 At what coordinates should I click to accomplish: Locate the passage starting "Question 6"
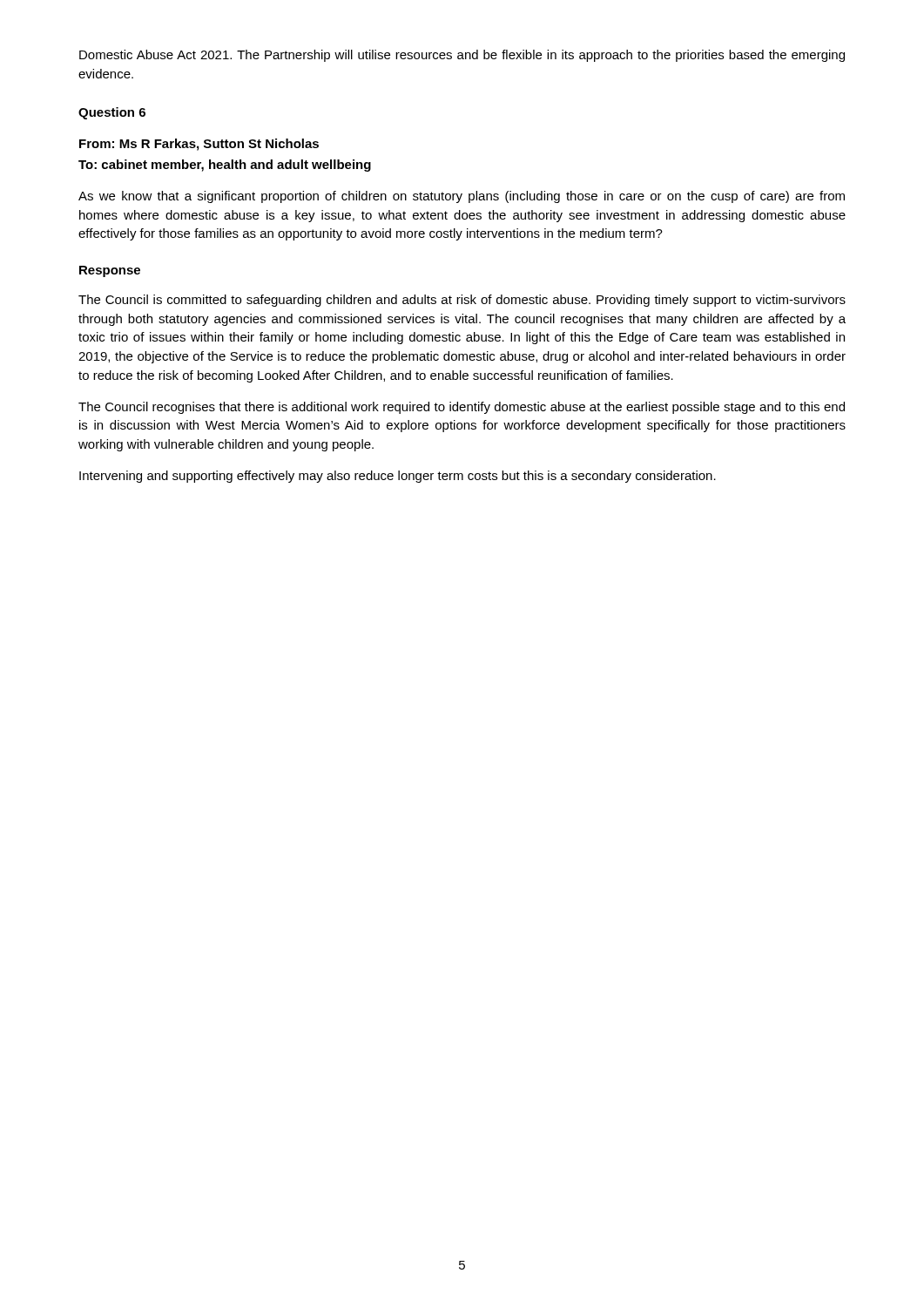tap(112, 113)
